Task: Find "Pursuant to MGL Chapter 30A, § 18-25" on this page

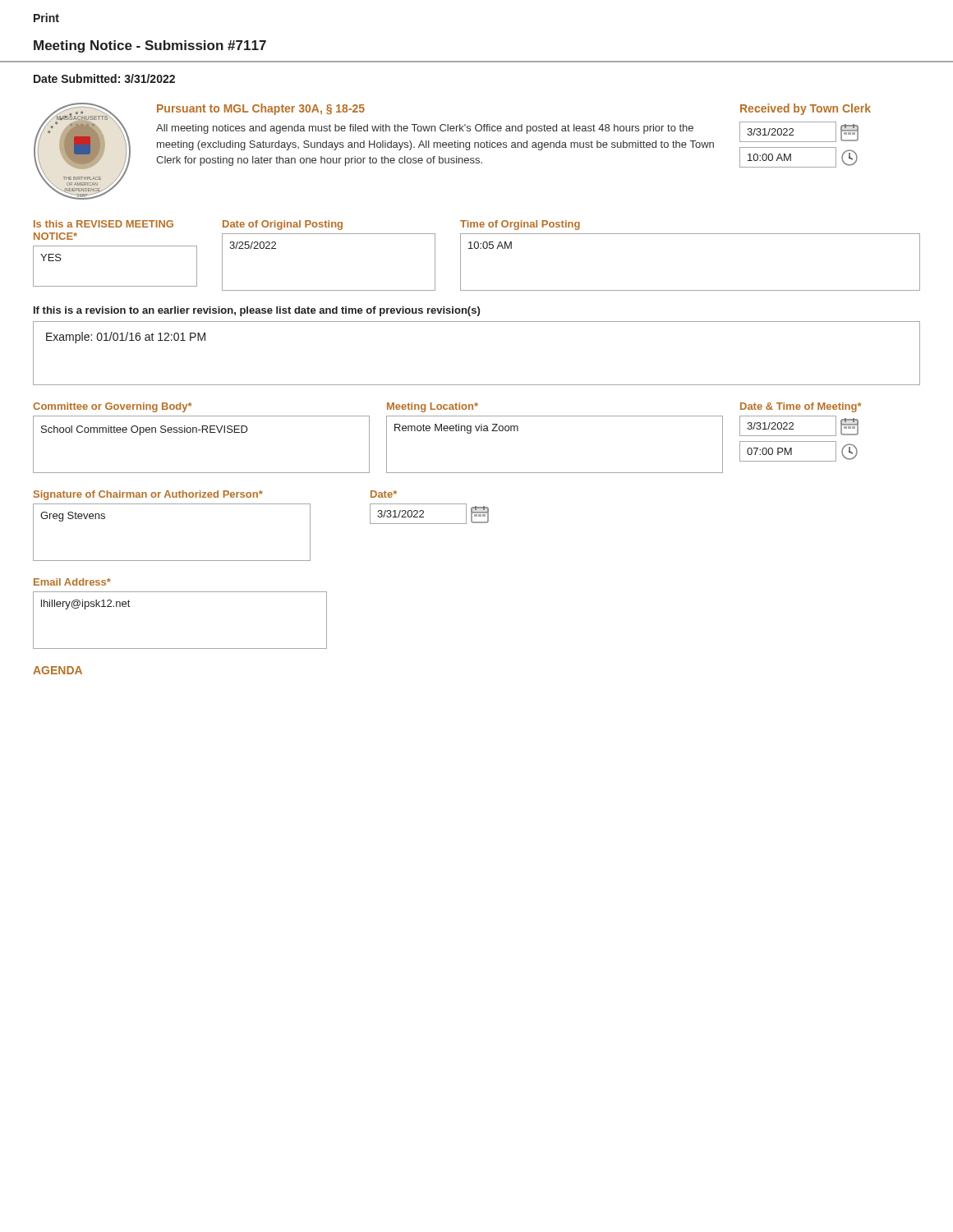Action: (261, 108)
